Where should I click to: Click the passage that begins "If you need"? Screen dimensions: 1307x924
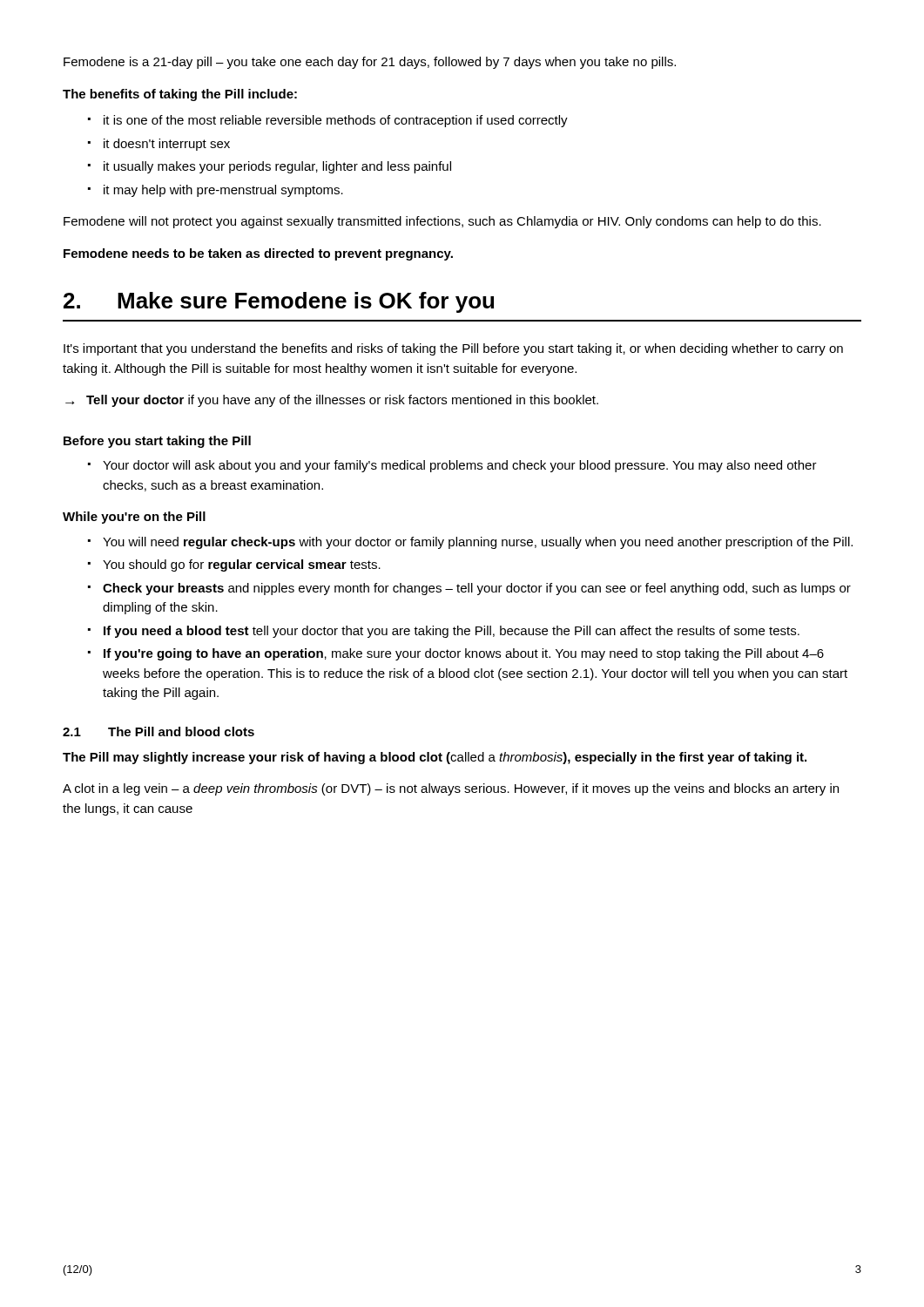point(452,630)
